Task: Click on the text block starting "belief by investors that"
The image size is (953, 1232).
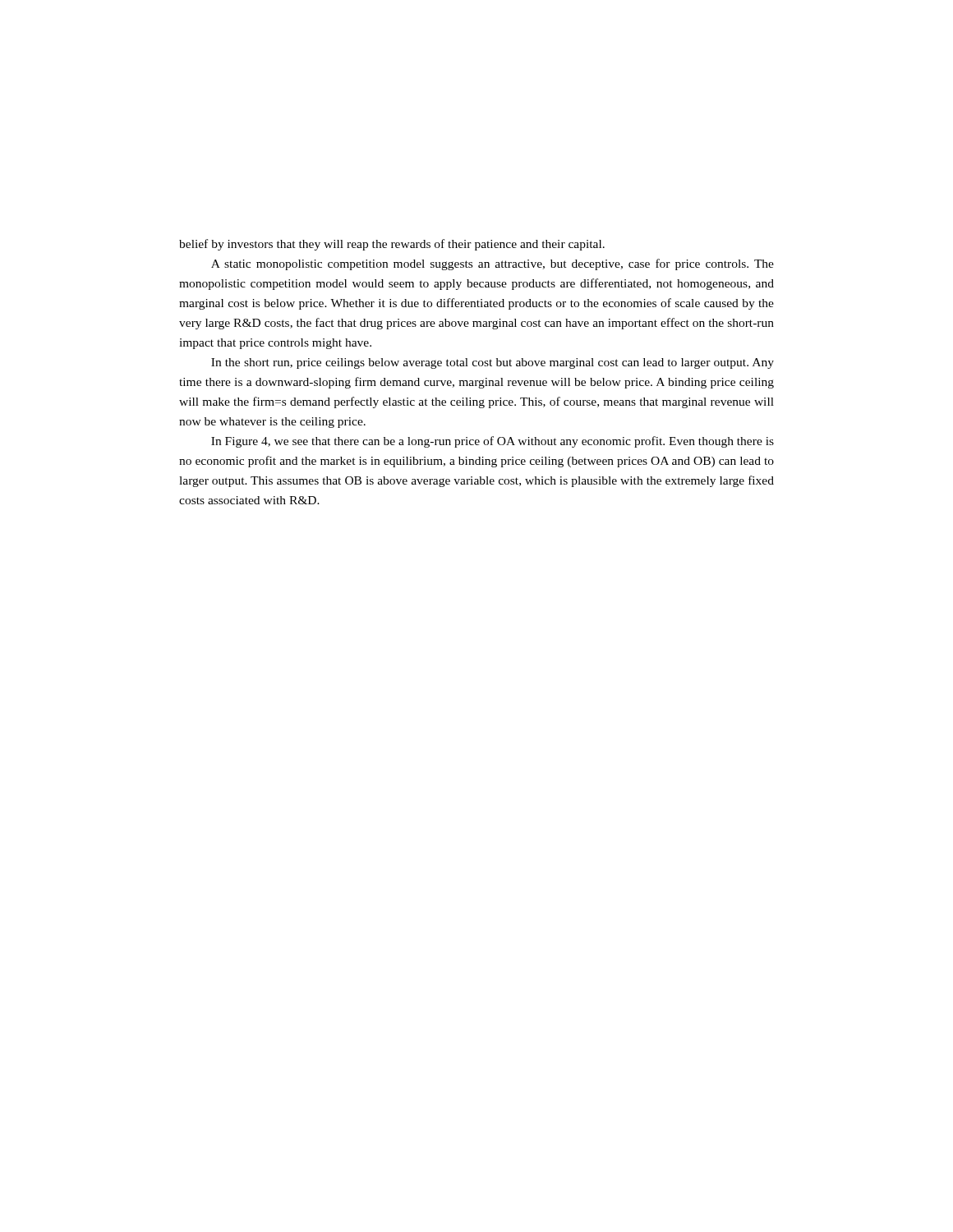Action: [x=476, y=372]
